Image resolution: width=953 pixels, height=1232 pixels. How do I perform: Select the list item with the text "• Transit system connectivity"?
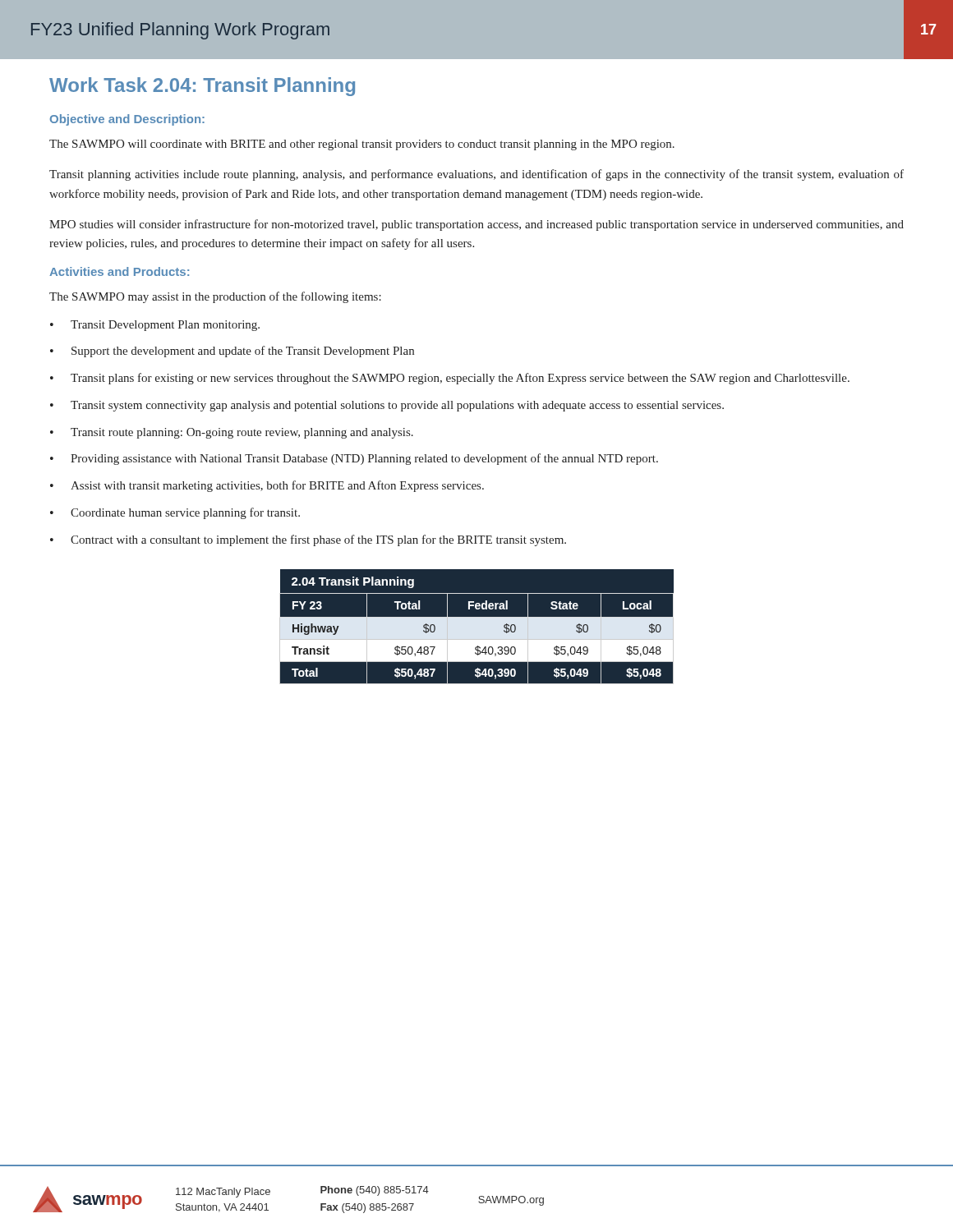[x=476, y=406]
